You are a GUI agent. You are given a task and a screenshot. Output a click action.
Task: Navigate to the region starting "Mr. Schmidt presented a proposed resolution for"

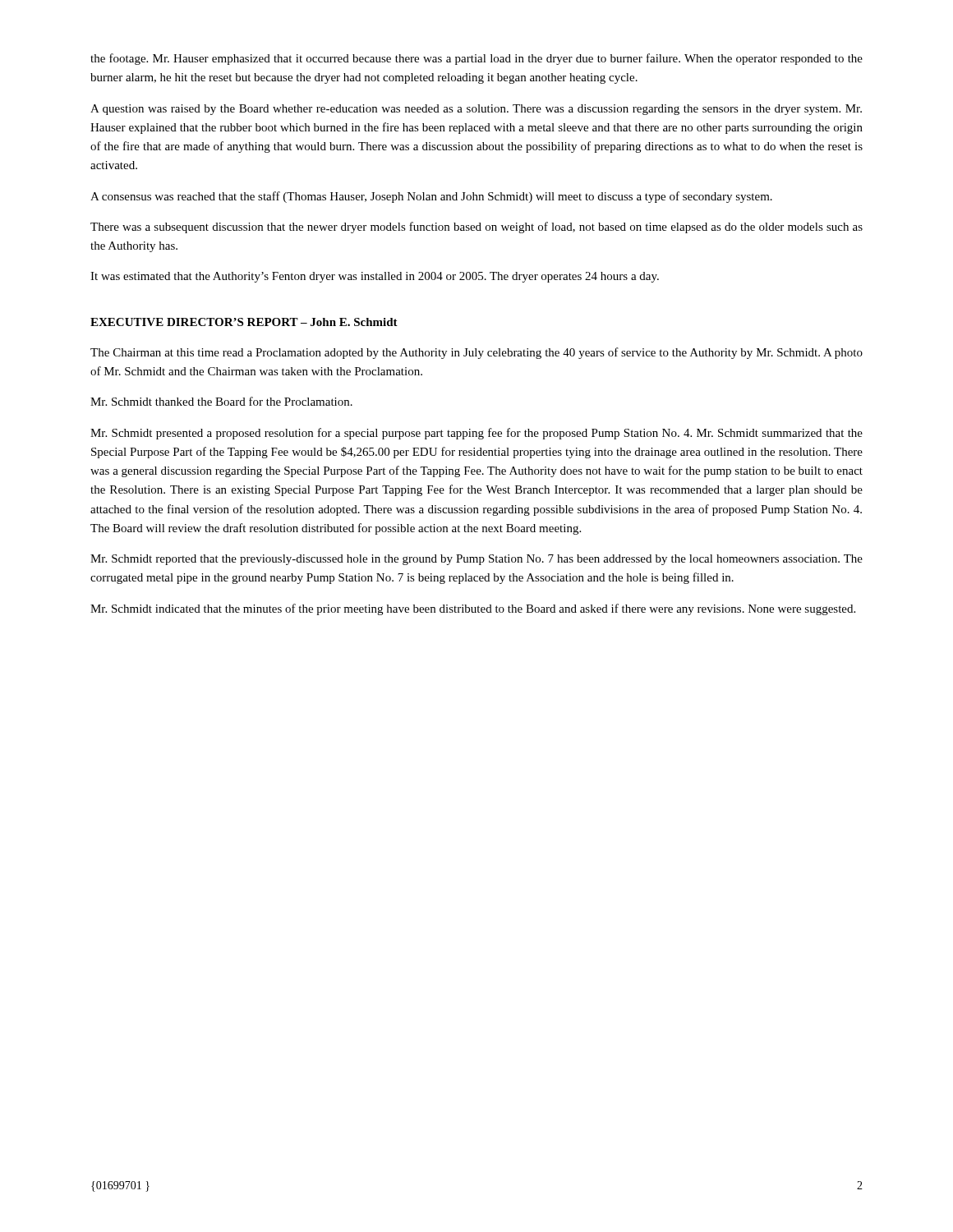[x=476, y=480]
